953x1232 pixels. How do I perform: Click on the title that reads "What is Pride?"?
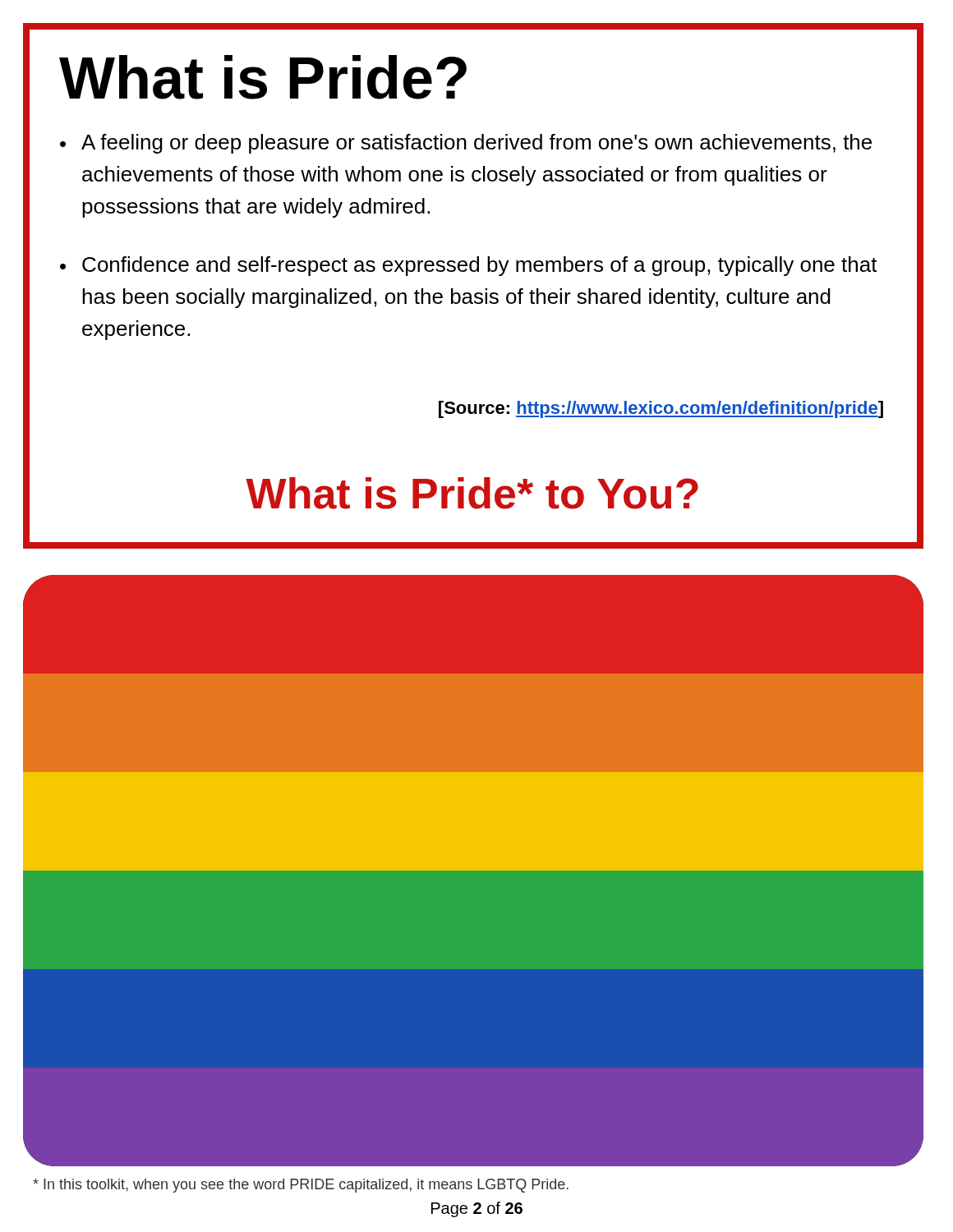click(265, 78)
